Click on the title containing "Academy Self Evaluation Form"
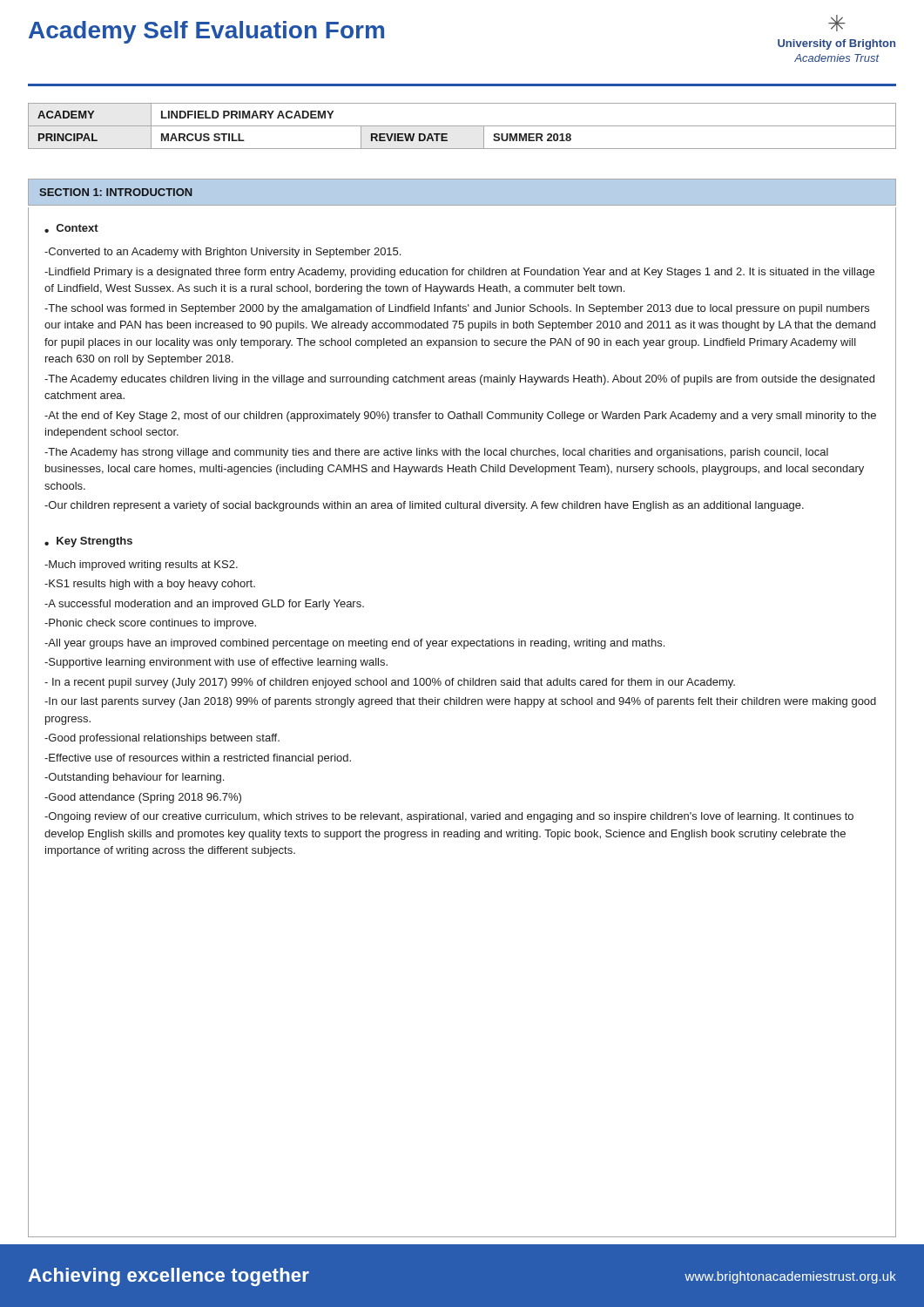Screen dimensions: 1307x924 pyautogui.click(x=207, y=30)
